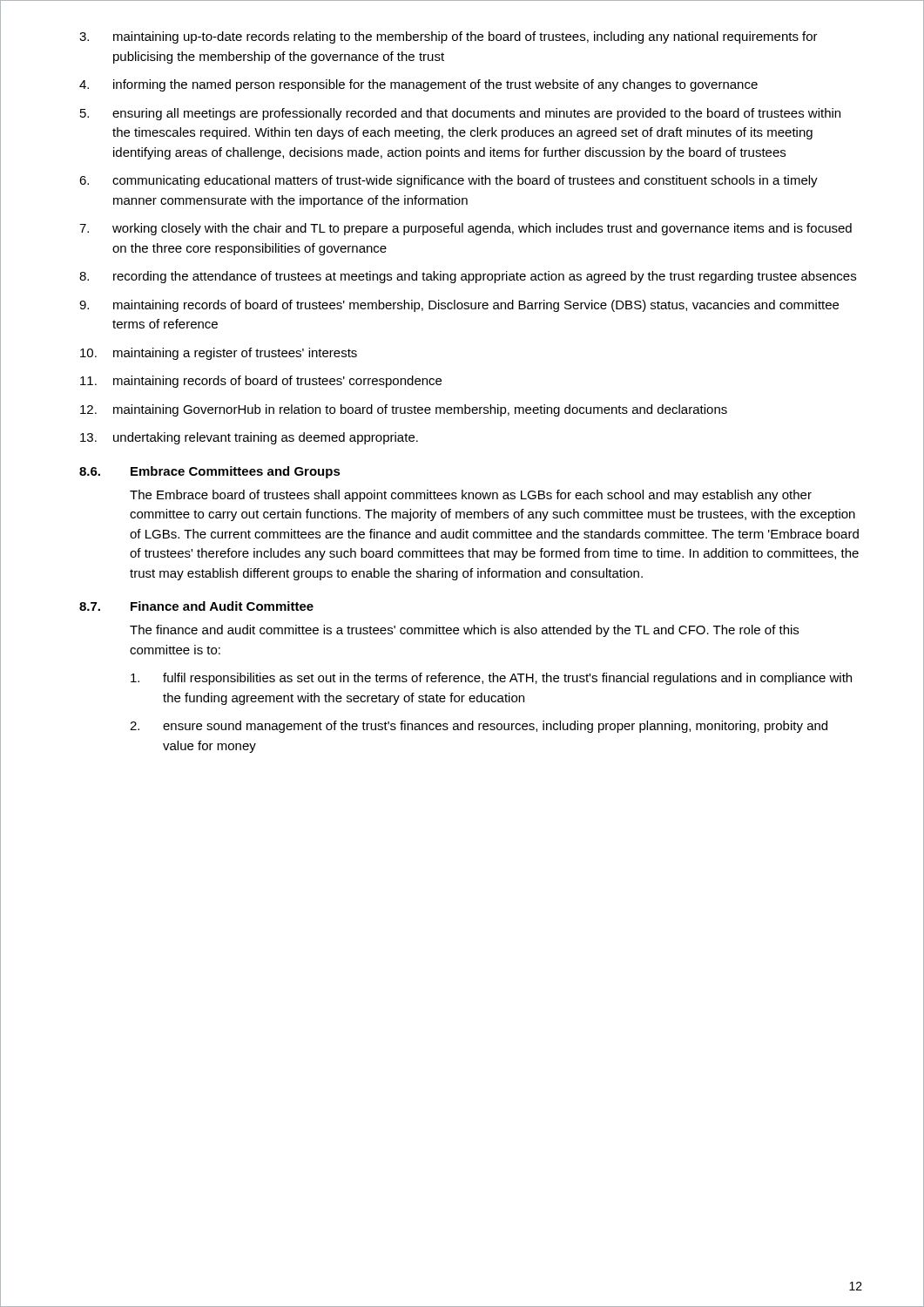
Task: Select the text block that says "The Embrace board of trustees shall"
Action: [x=496, y=534]
